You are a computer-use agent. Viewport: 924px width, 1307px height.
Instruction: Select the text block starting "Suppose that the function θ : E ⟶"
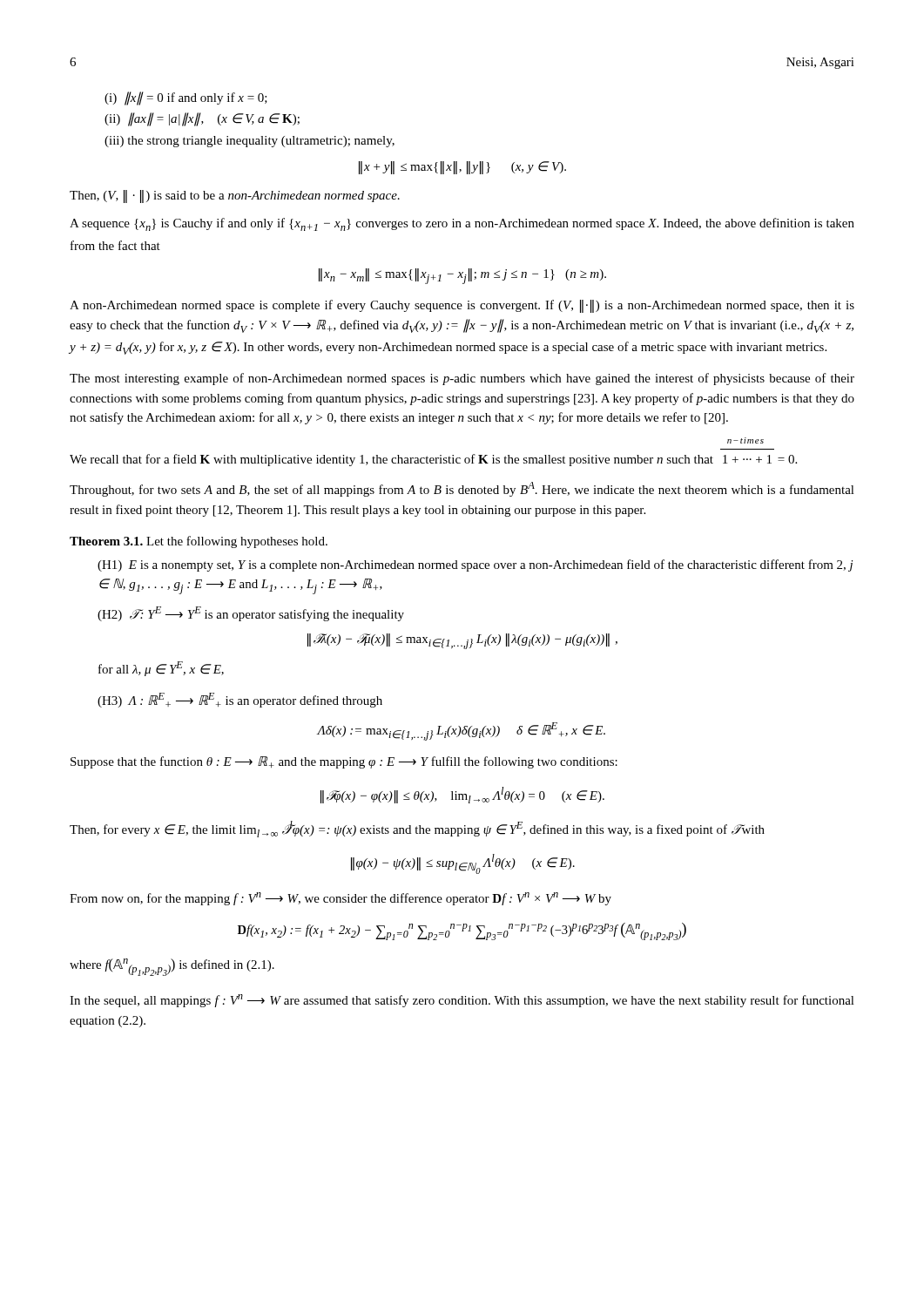[x=344, y=763]
